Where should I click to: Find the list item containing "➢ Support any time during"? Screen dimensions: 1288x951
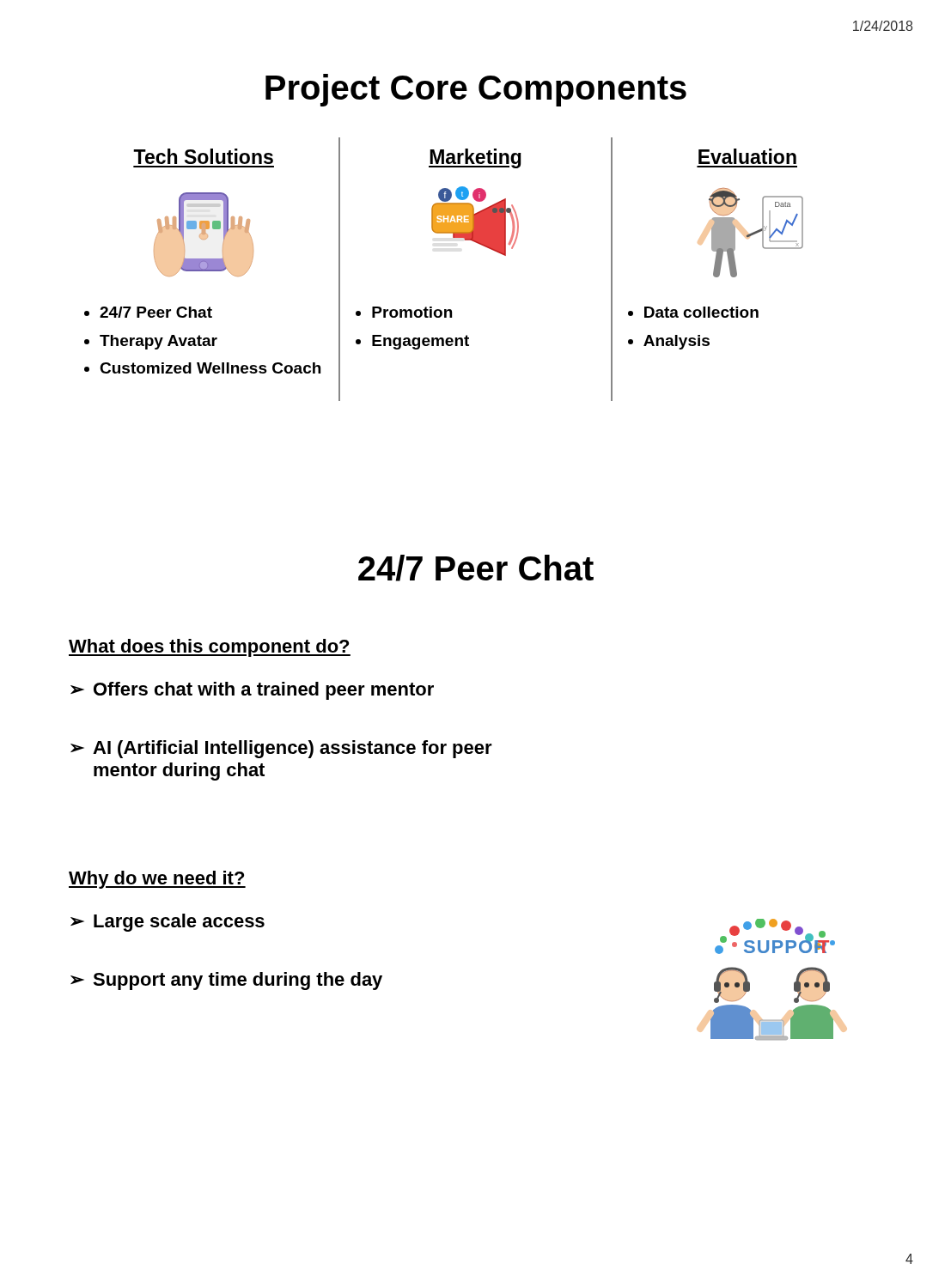pyautogui.click(x=226, y=980)
